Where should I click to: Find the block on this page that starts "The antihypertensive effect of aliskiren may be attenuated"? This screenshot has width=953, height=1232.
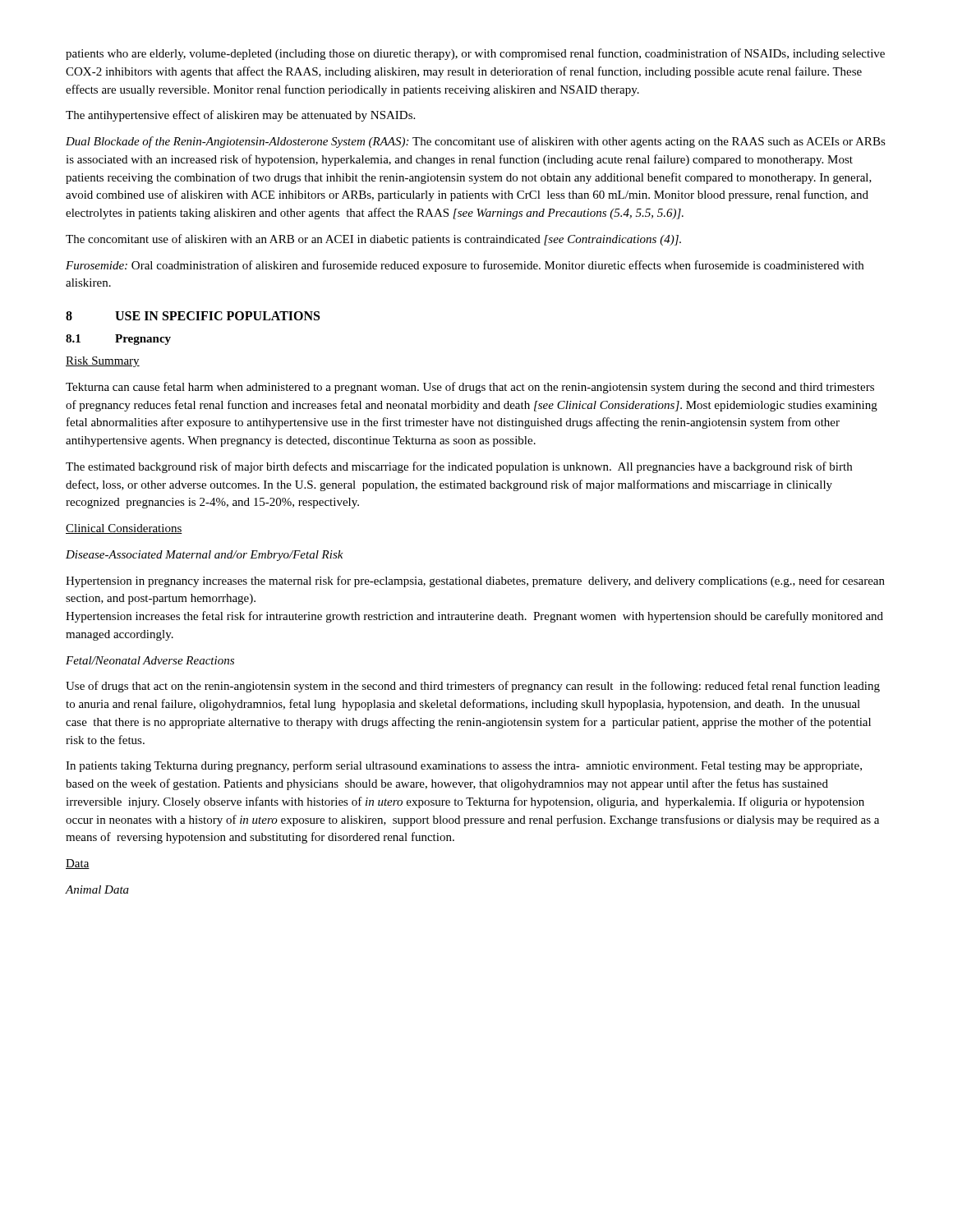coord(241,115)
